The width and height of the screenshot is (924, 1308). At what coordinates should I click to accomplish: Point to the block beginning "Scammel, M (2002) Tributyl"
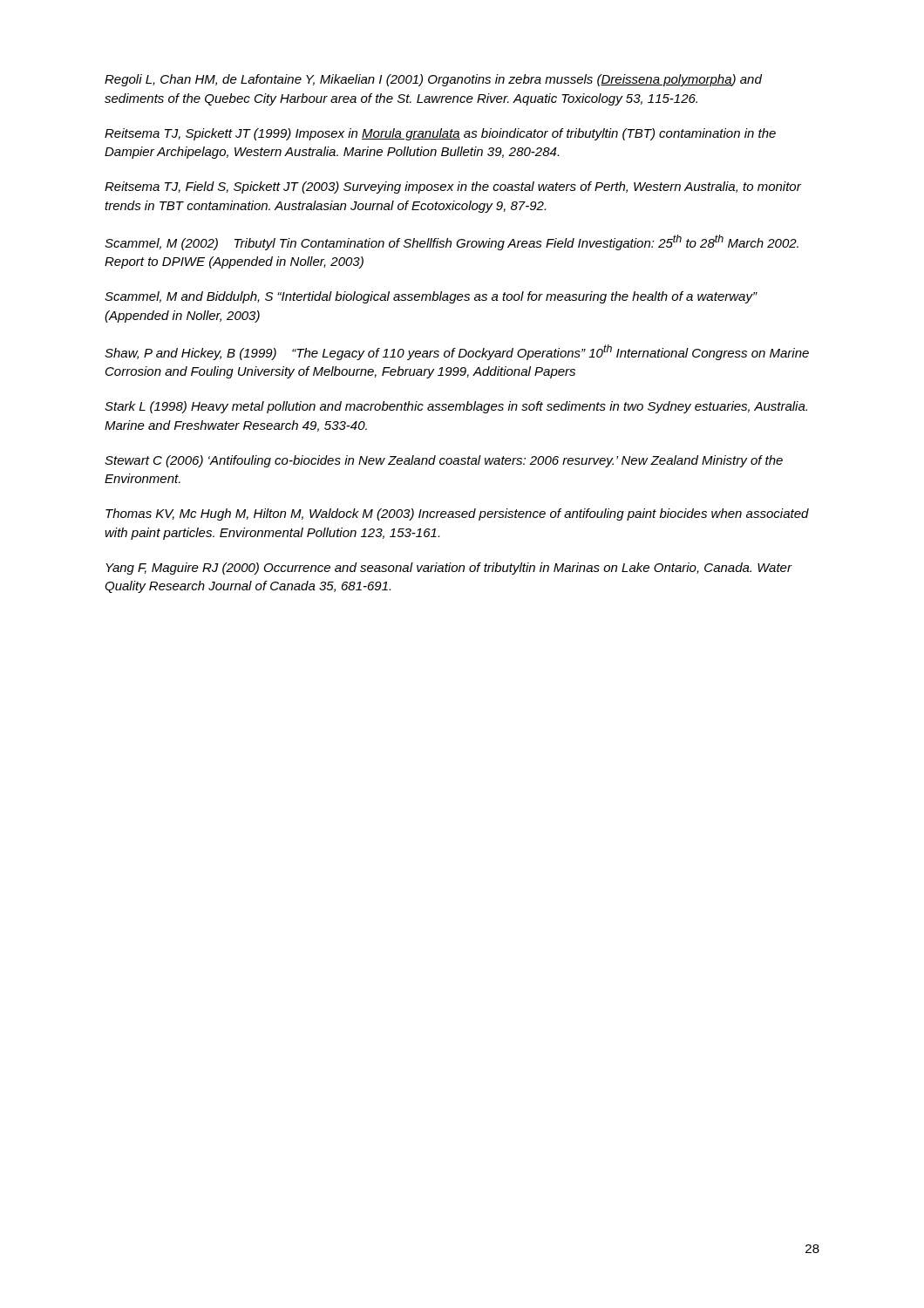(x=452, y=251)
